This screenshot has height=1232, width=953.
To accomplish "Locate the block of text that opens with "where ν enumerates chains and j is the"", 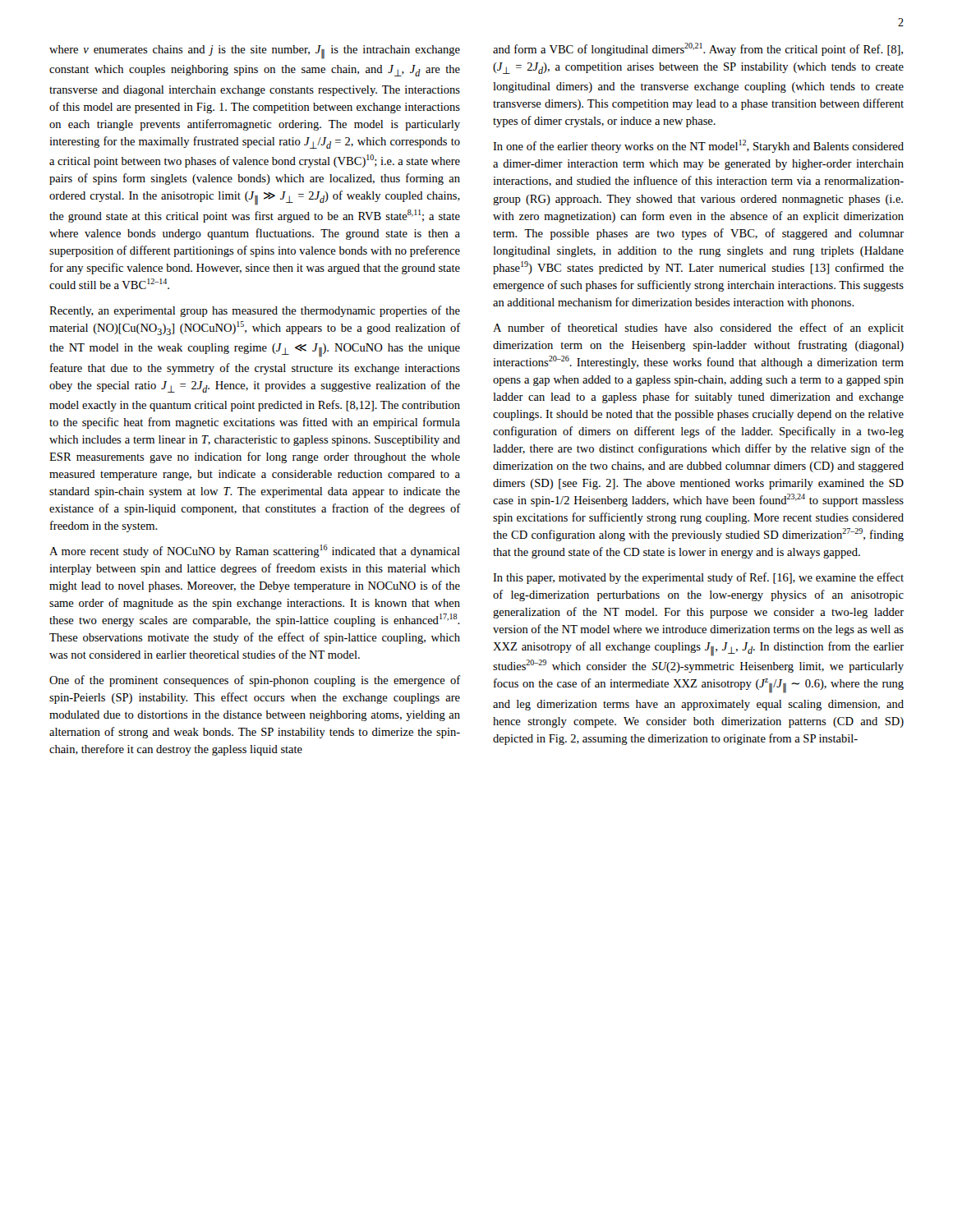I will pyautogui.click(x=255, y=167).
